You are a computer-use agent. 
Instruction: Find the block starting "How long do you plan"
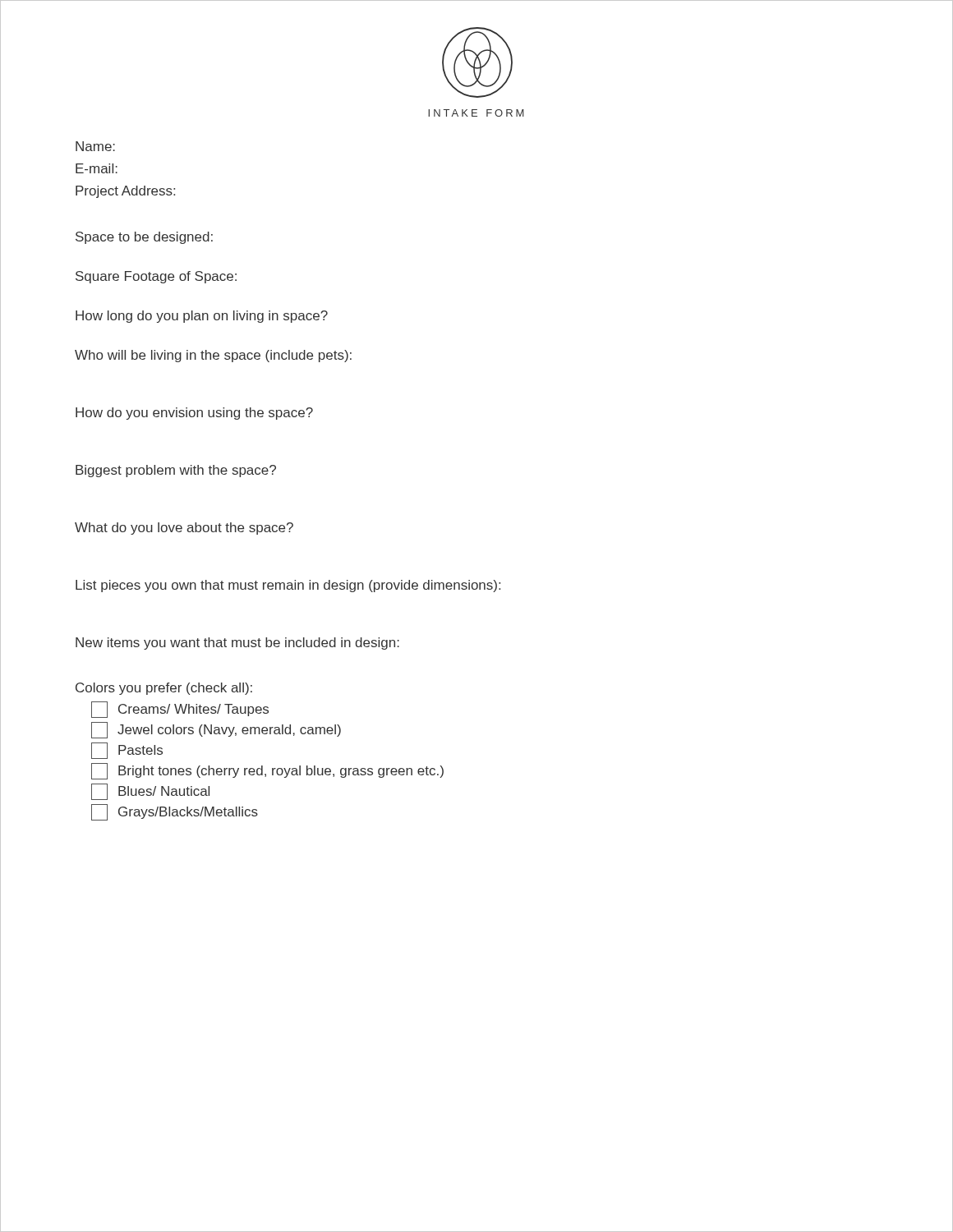[x=201, y=315]
